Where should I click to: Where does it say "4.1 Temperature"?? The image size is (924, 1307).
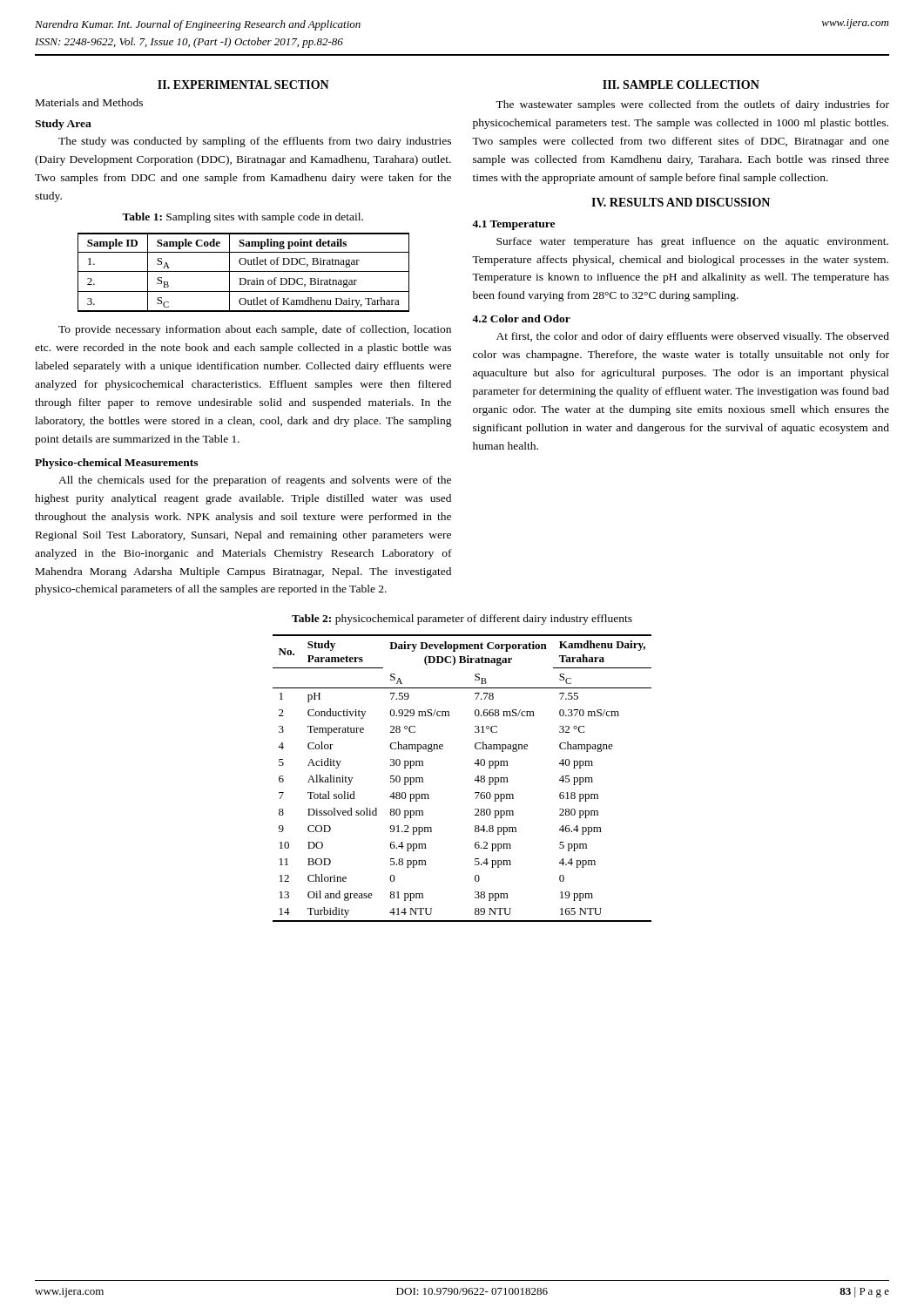pyautogui.click(x=514, y=223)
